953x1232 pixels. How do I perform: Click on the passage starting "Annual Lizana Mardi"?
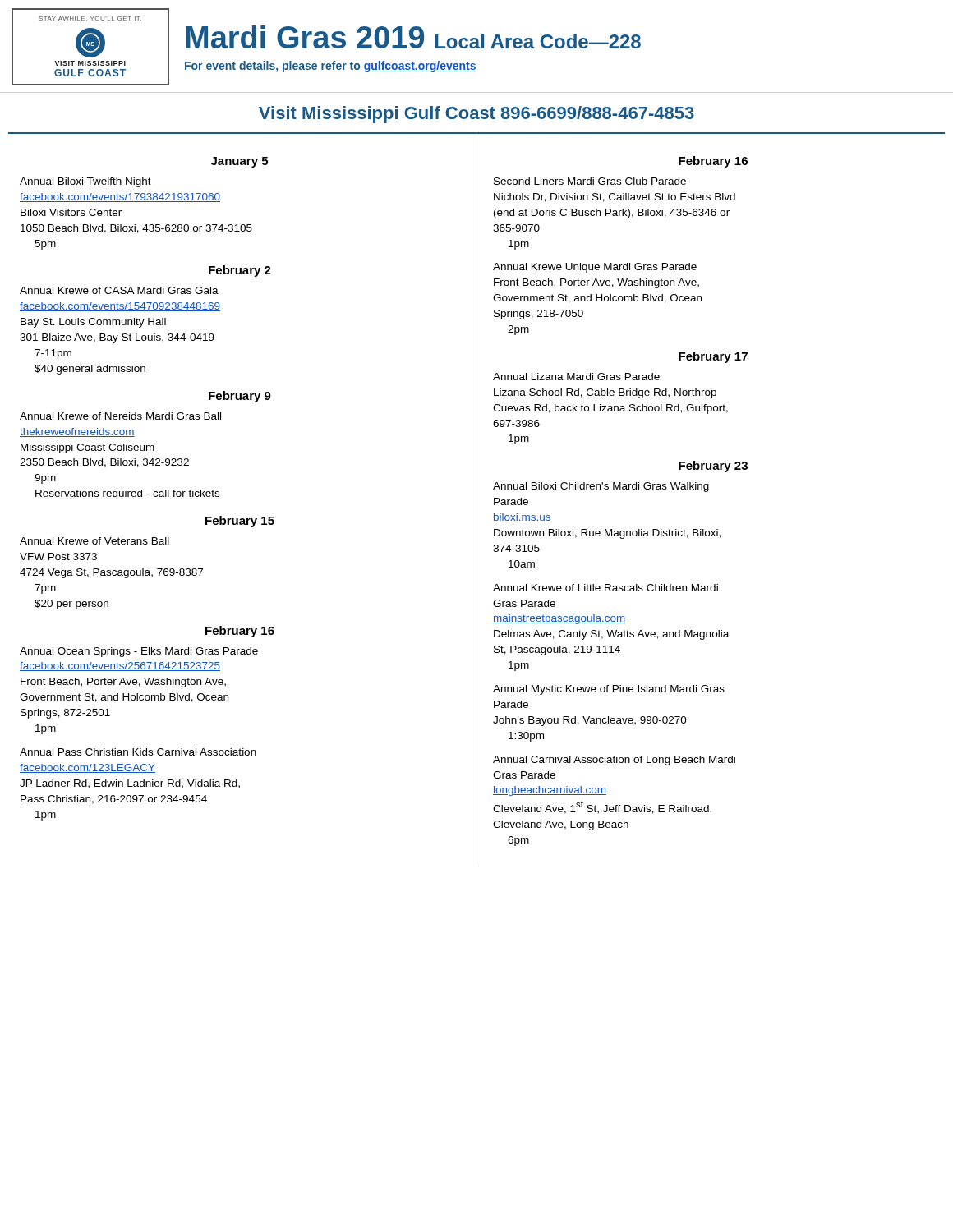coord(611,408)
